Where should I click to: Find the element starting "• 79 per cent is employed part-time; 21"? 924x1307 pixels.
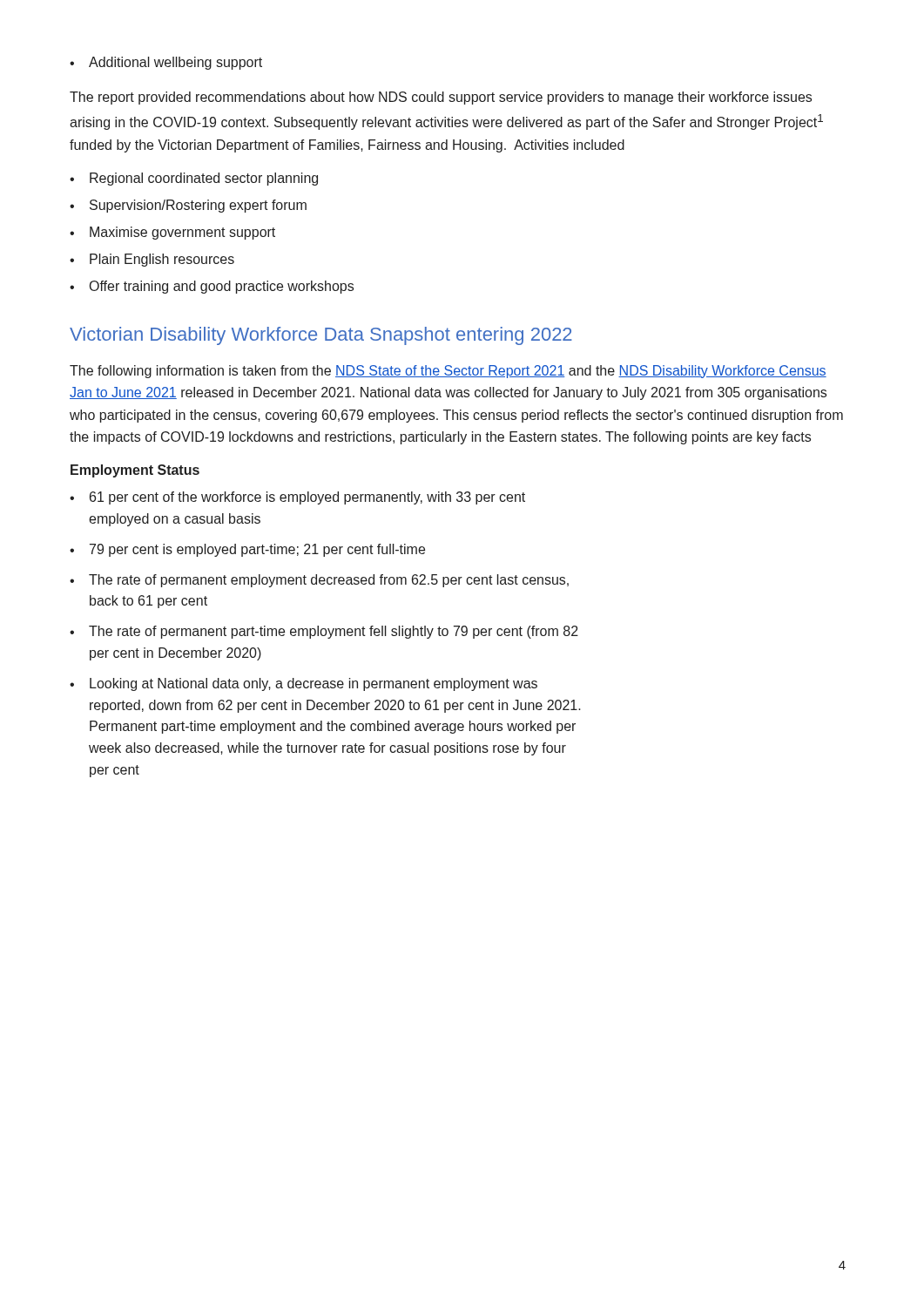click(x=248, y=550)
